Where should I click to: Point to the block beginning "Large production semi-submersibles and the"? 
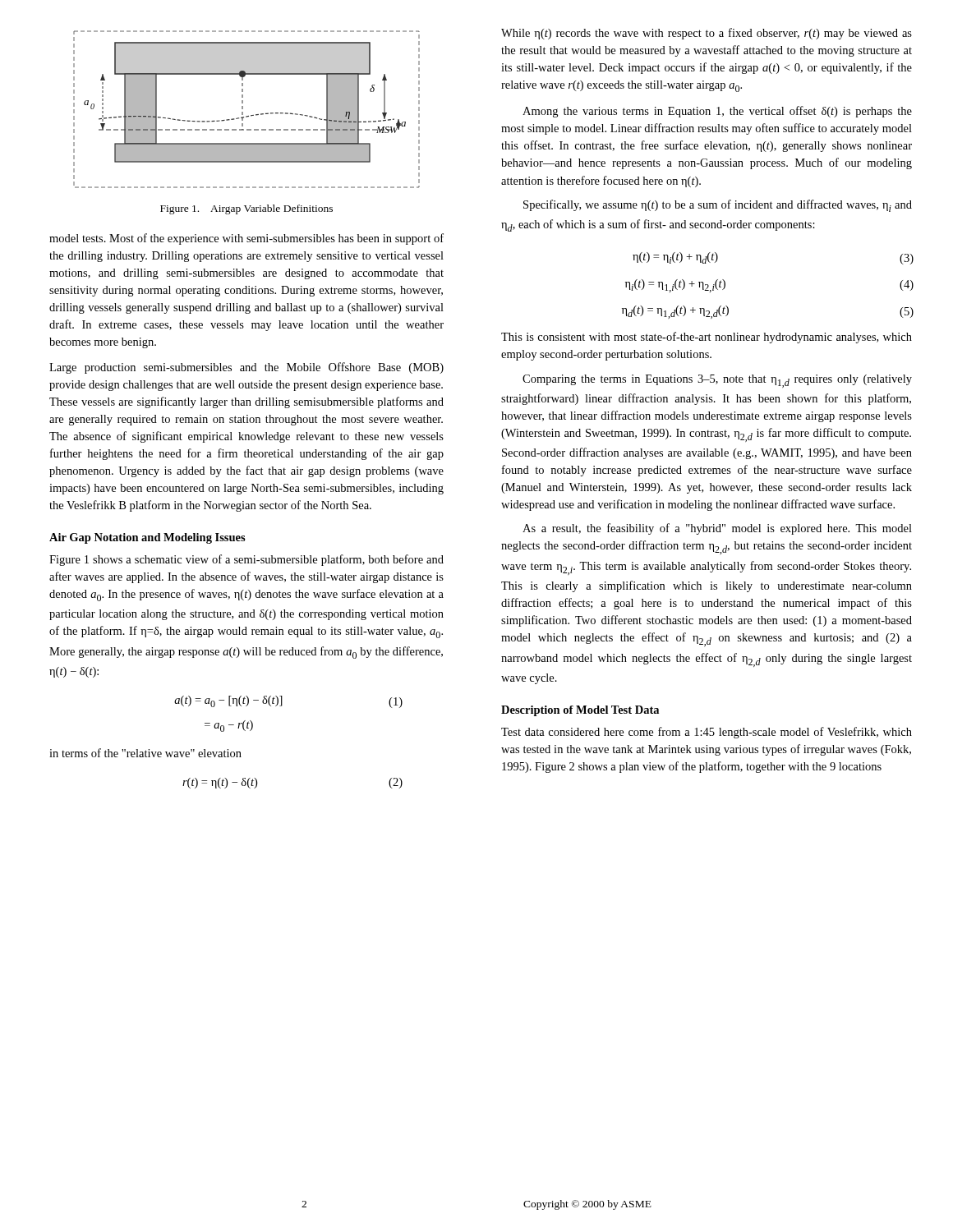coord(246,436)
